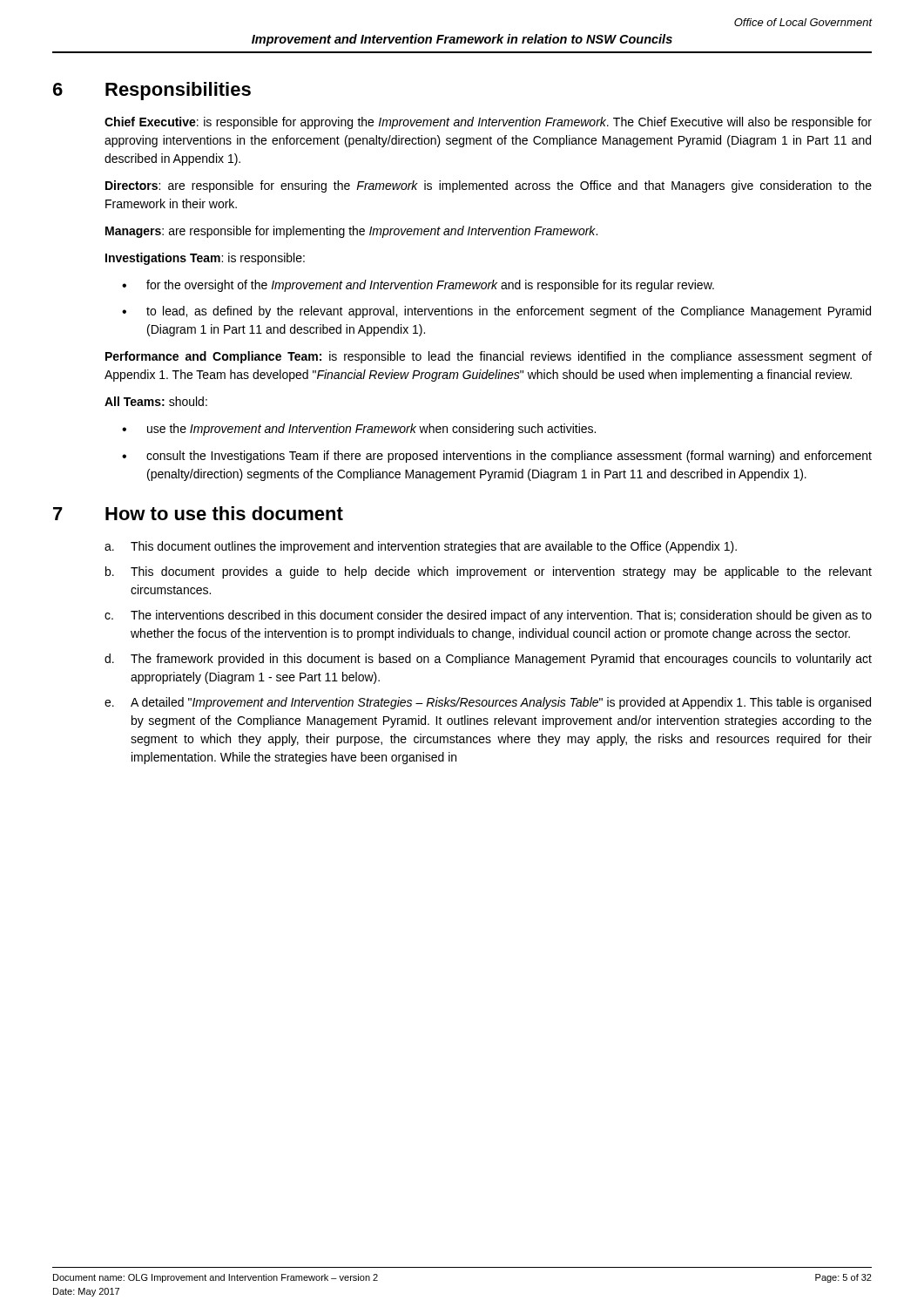
Task: Locate the text block that reads "Performance and Compliance Team: is"
Action: pyautogui.click(x=488, y=366)
